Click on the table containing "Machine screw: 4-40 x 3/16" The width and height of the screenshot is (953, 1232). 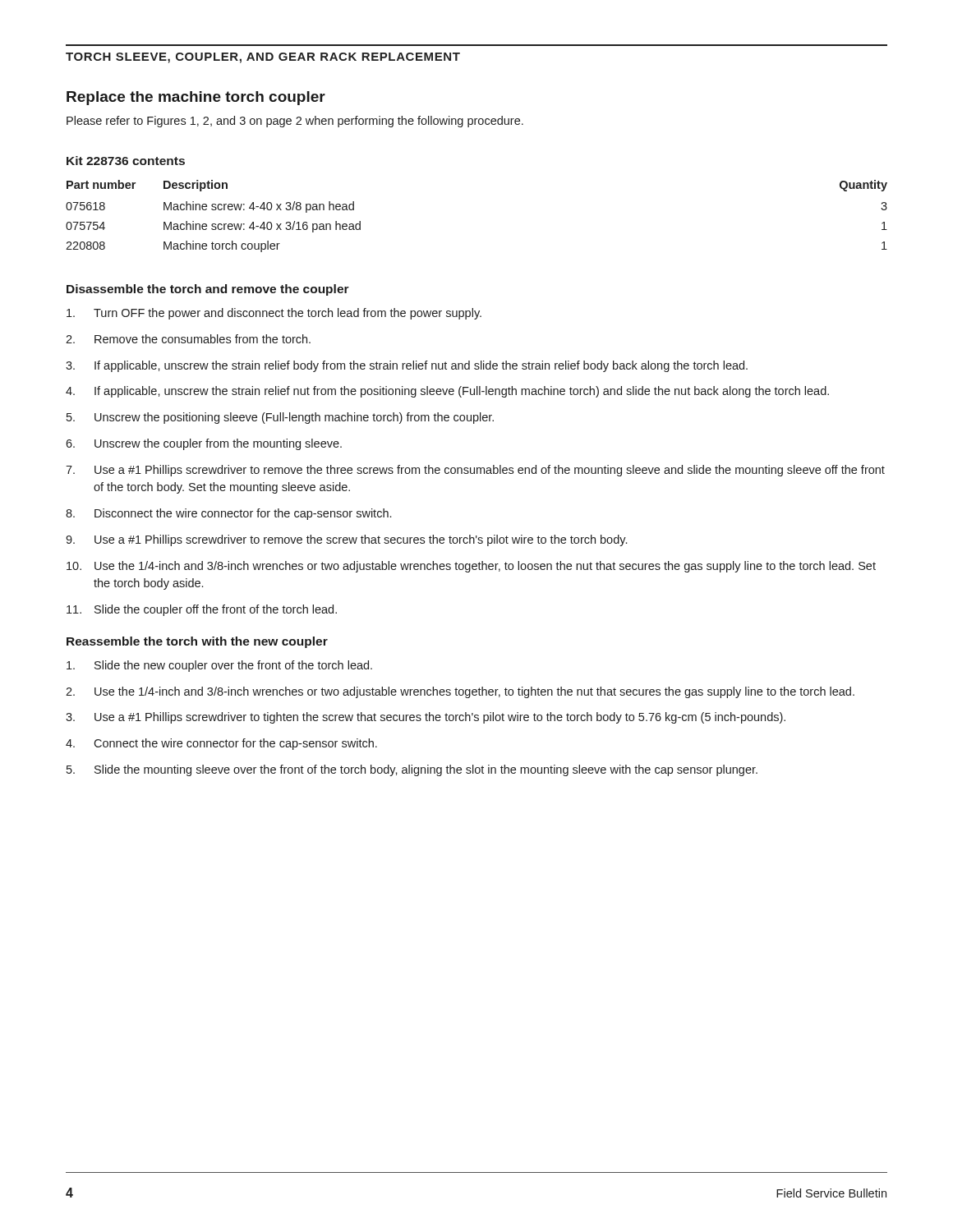476,216
